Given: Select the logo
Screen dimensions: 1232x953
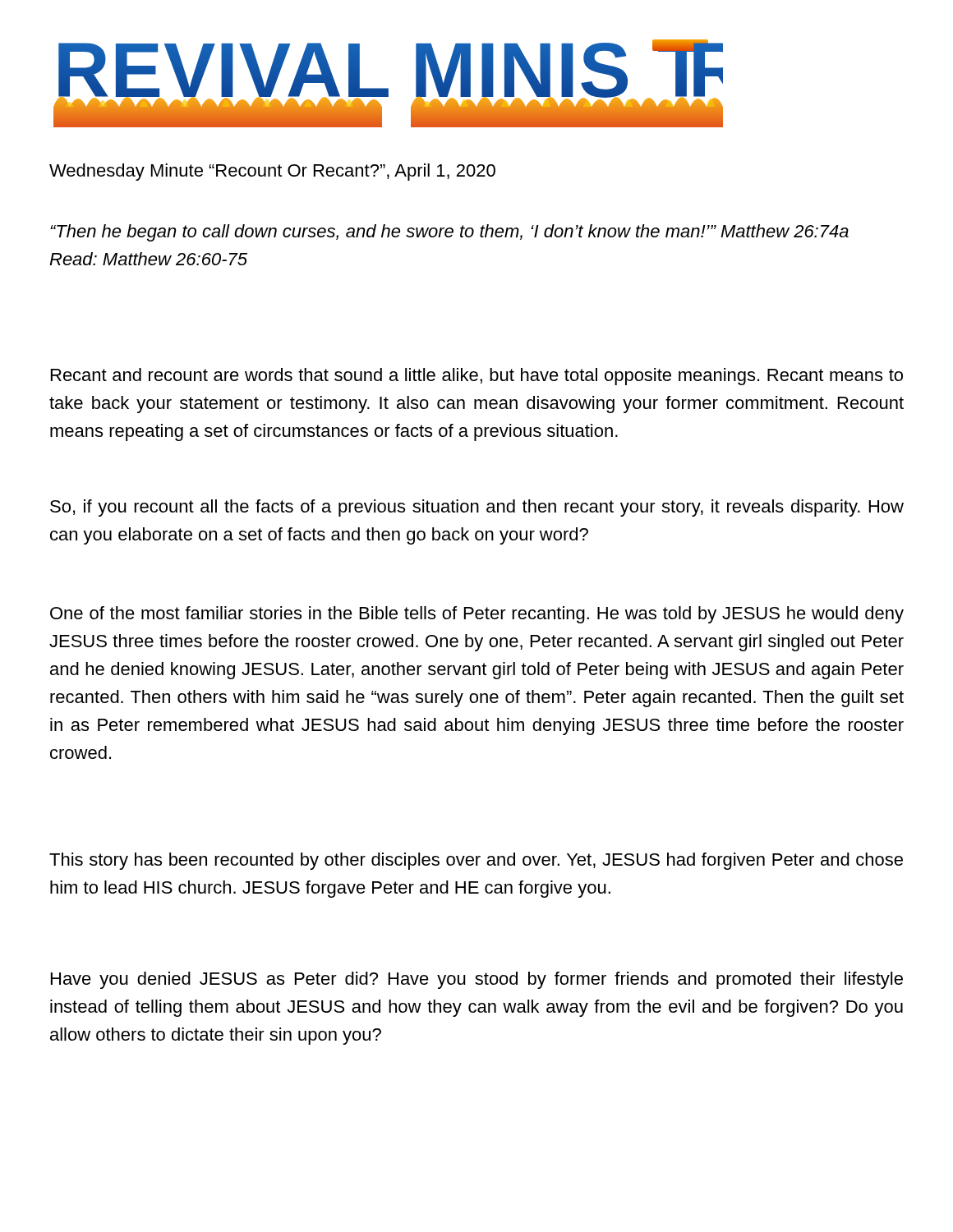Looking at the screenshot, I should 476,78.
